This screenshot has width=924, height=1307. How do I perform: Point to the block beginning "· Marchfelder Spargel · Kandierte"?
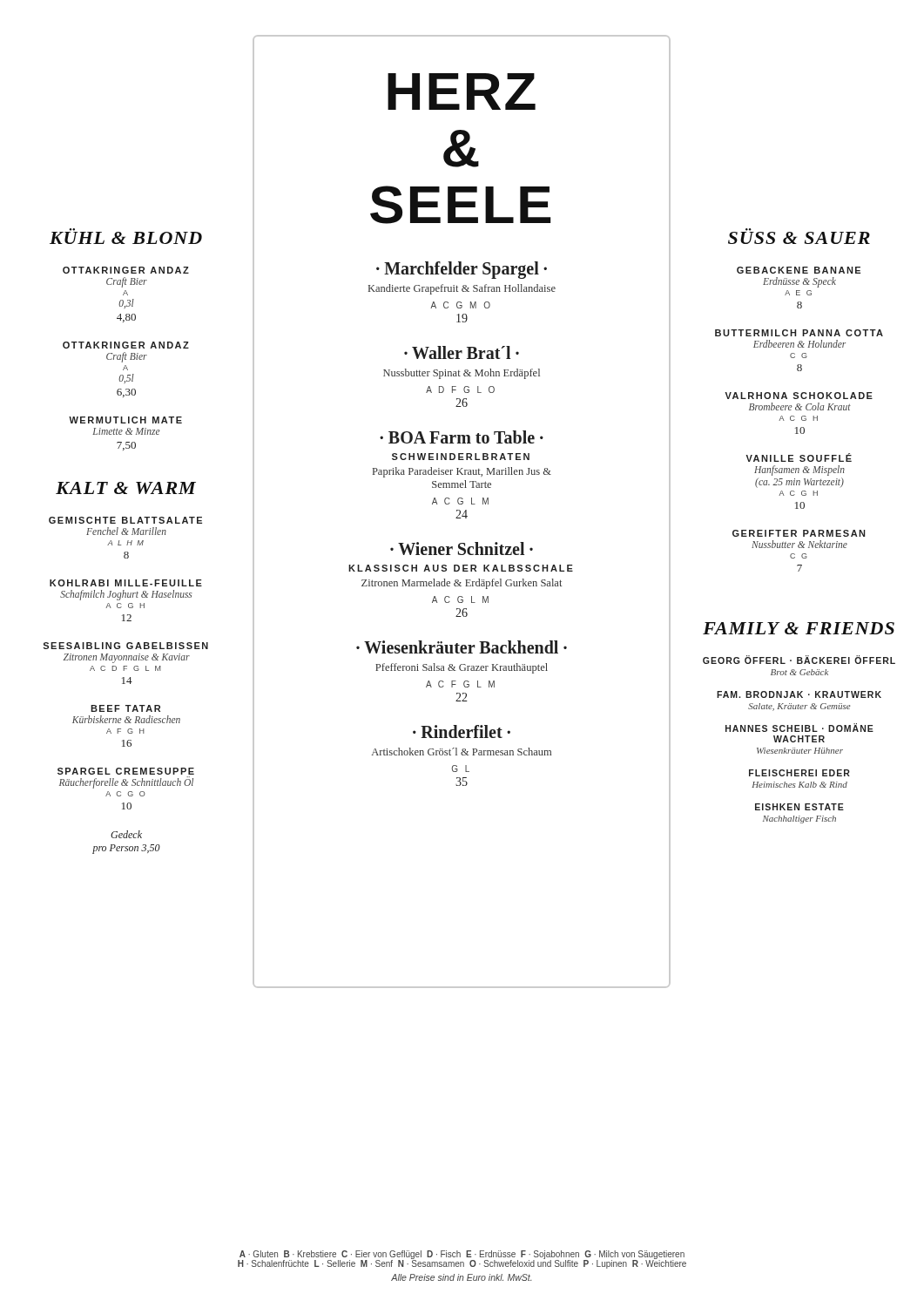tap(462, 293)
